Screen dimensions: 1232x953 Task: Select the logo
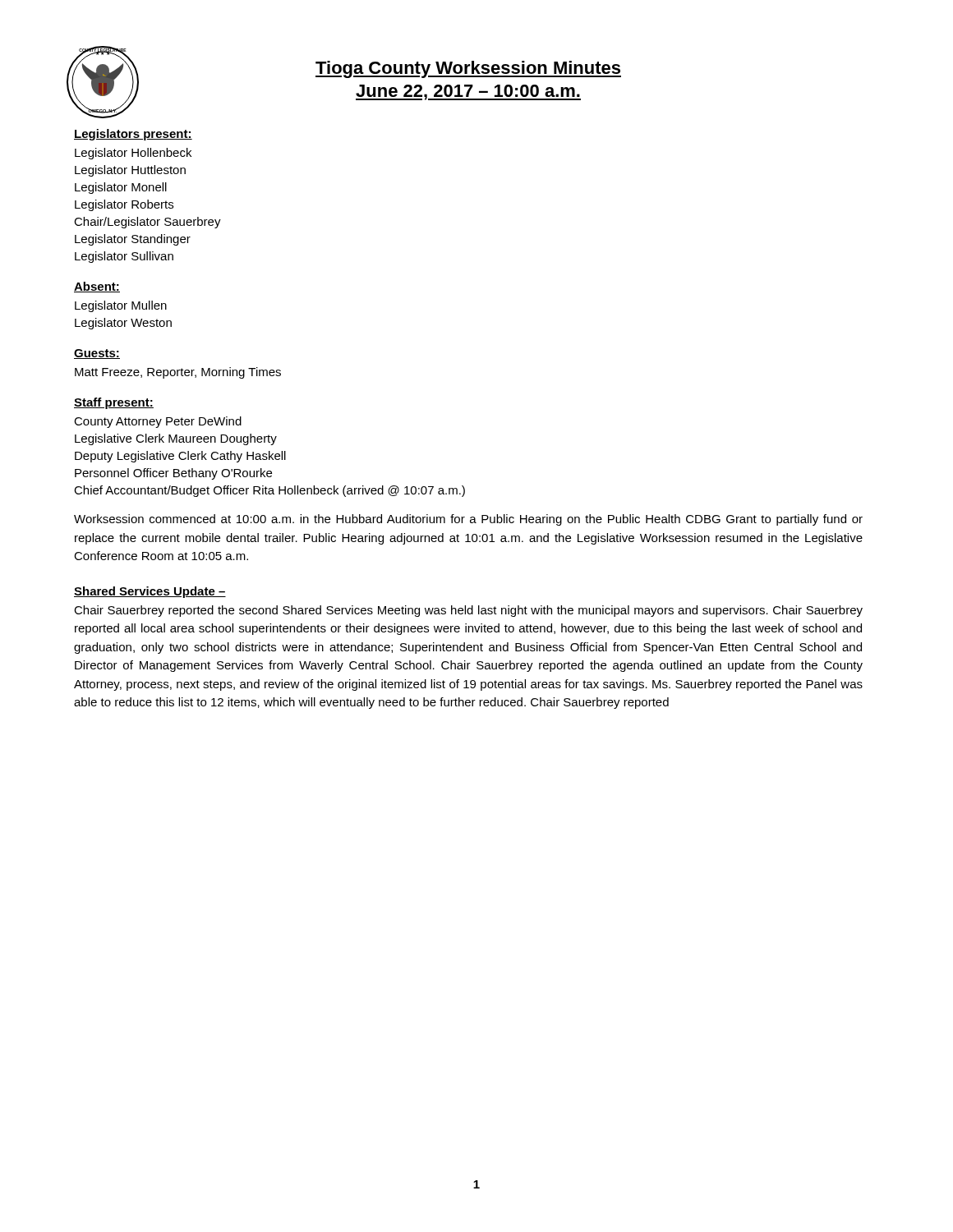103,82
